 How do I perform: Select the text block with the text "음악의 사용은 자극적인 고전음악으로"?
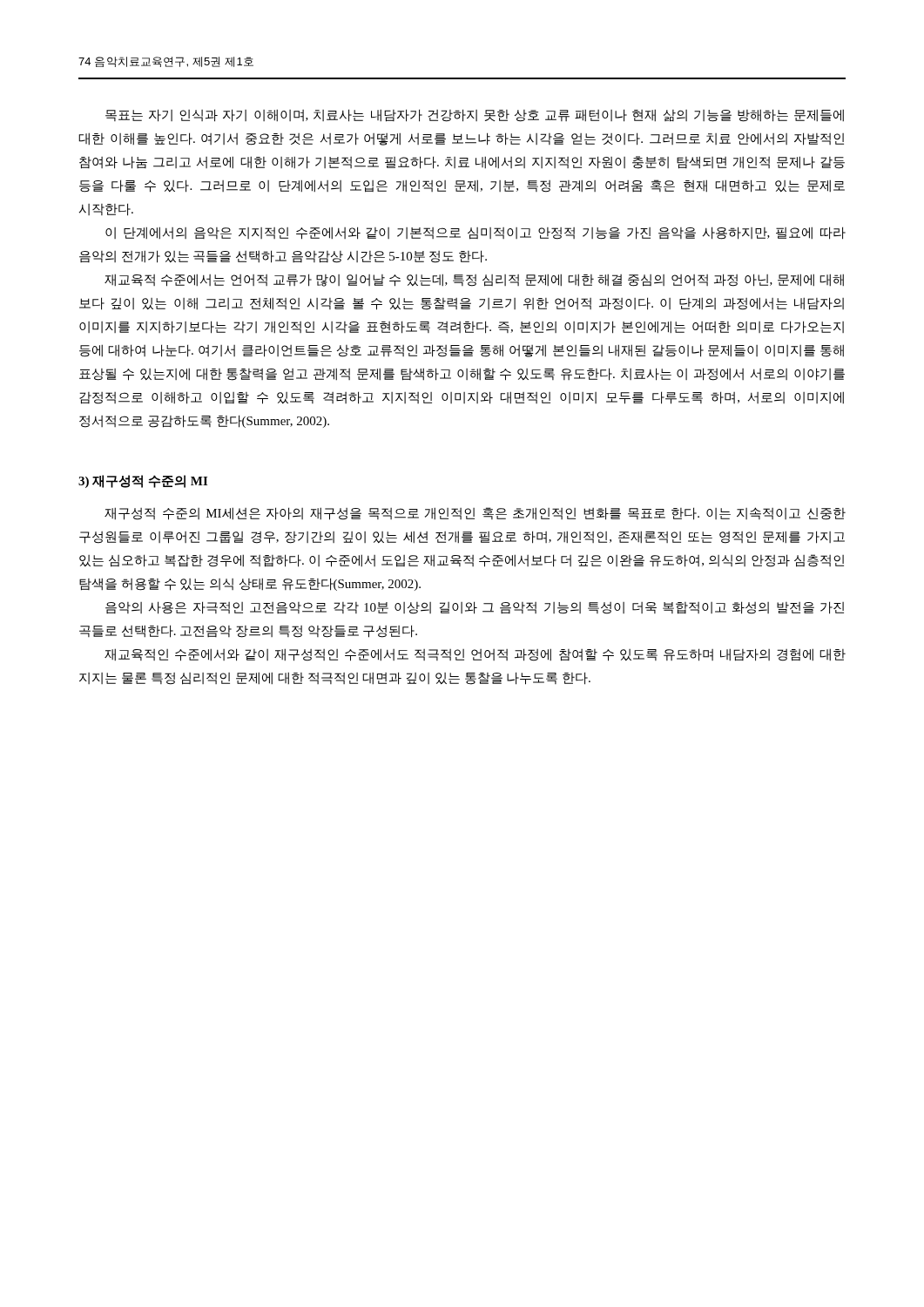coord(462,619)
